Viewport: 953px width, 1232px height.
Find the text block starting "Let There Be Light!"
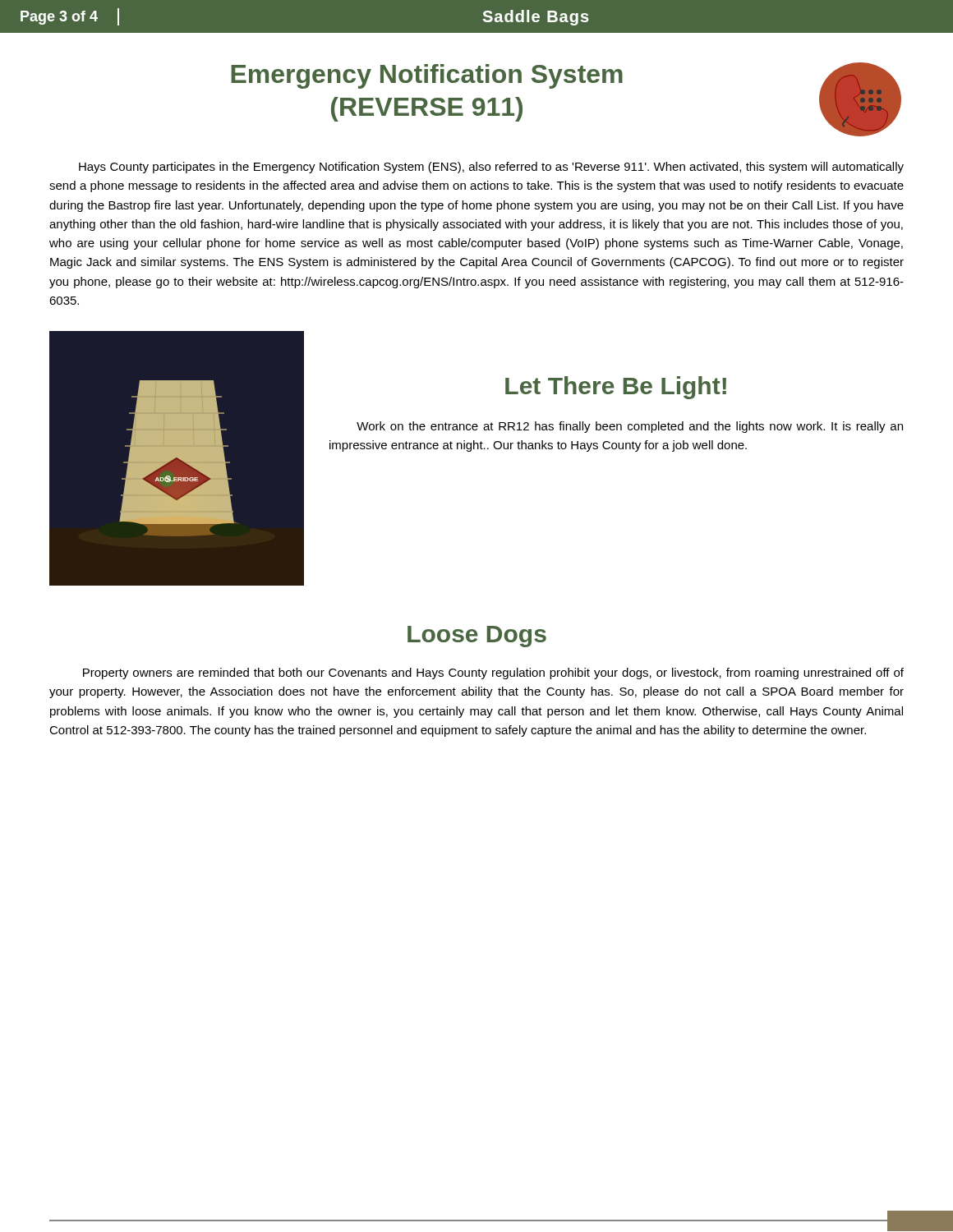616,386
